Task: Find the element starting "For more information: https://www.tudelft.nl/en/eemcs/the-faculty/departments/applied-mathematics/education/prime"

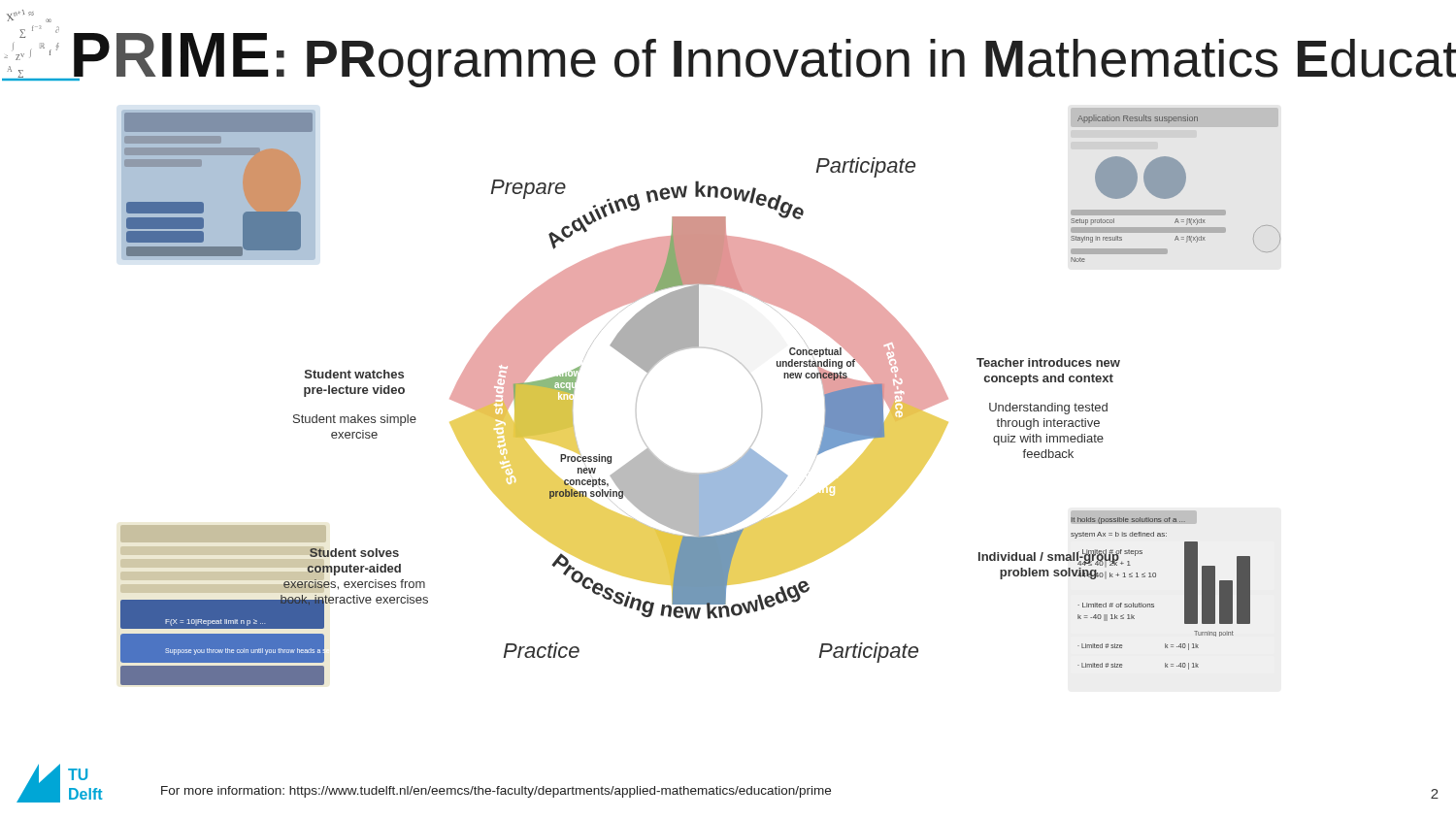Action: [x=496, y=790]
